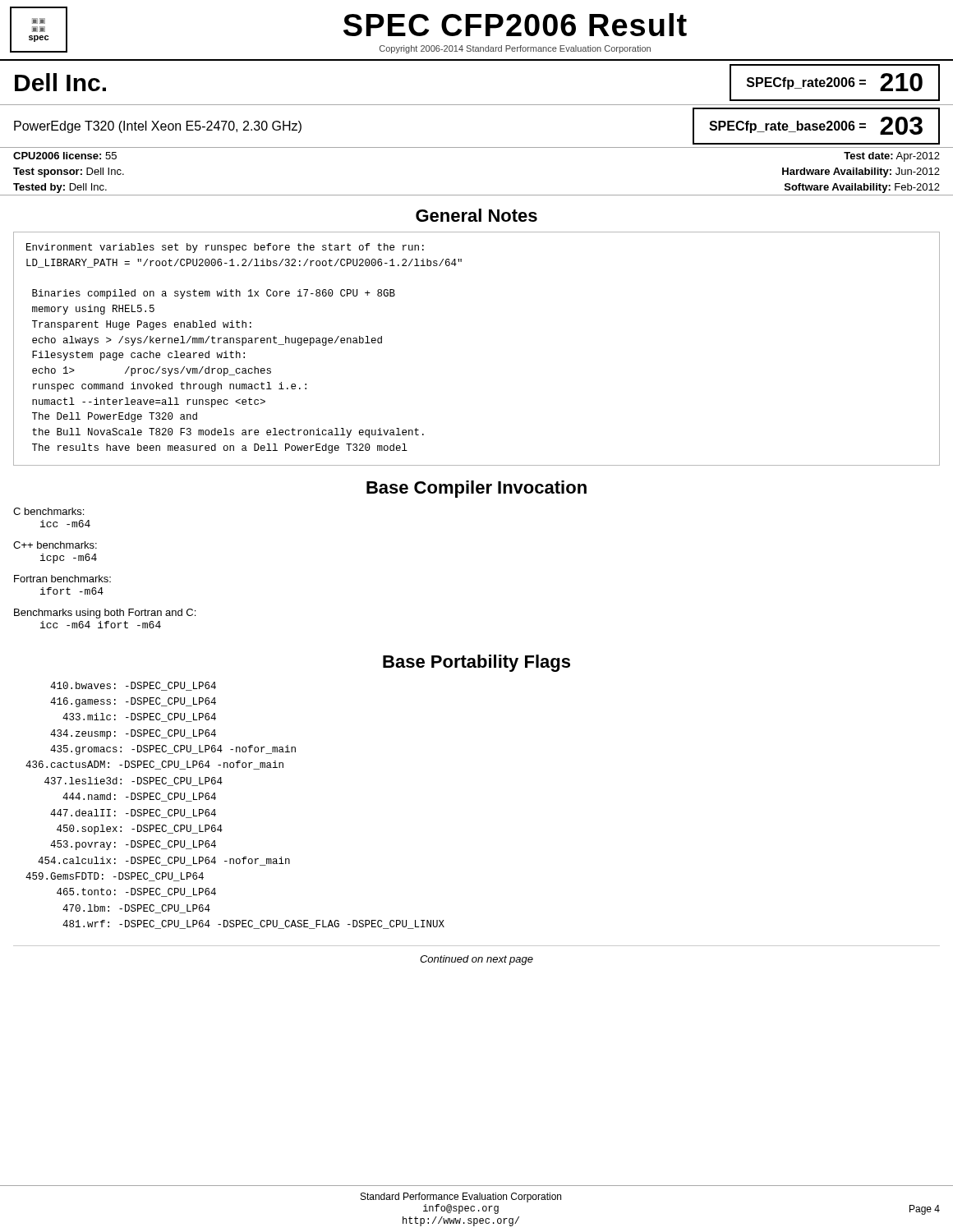Where is the passage that starts "PowerEdge T320 (Intel"?

click(158, 126)
